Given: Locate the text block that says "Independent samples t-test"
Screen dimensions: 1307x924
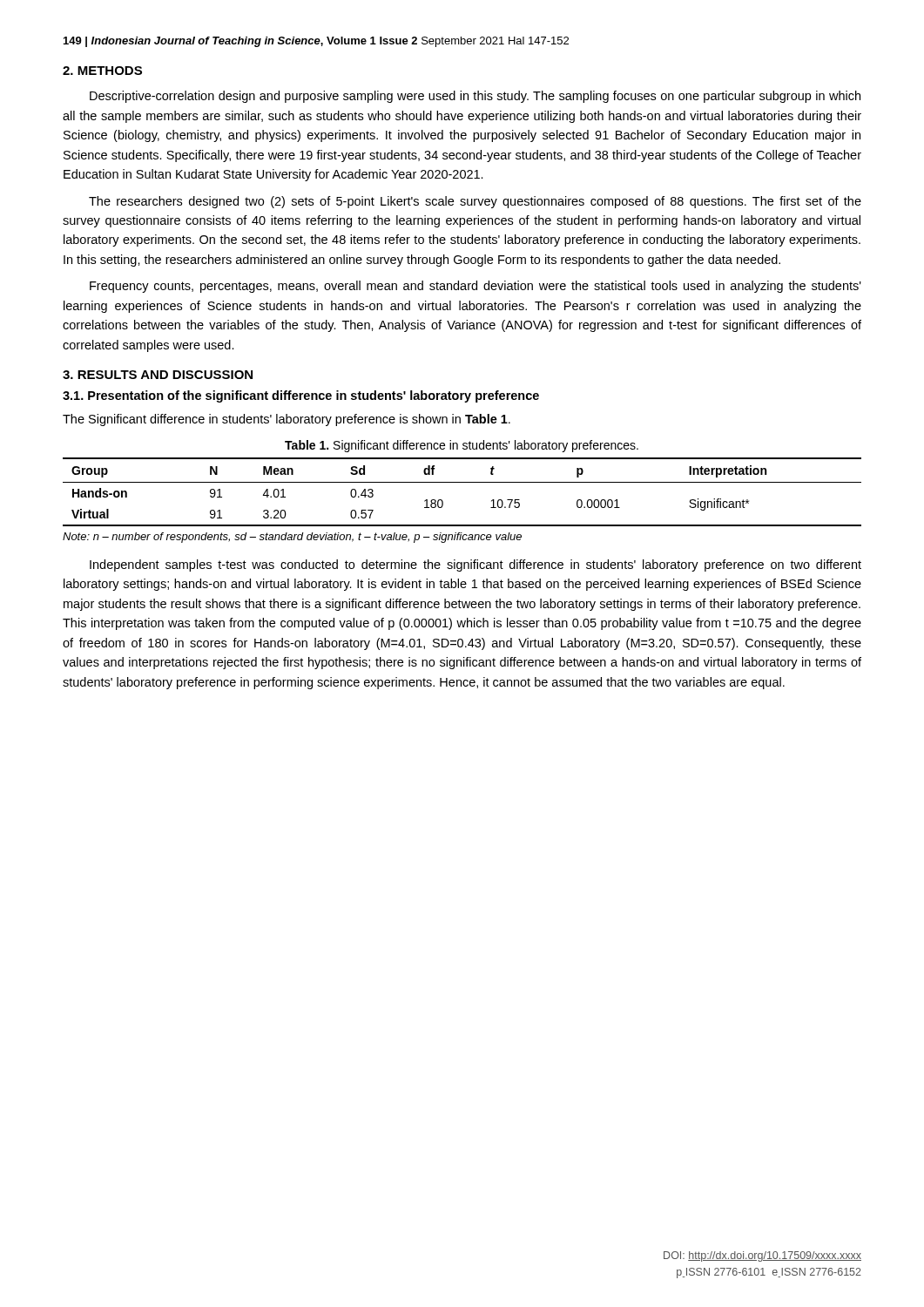Looking at the screenshot, I should [x=462, y=623].
